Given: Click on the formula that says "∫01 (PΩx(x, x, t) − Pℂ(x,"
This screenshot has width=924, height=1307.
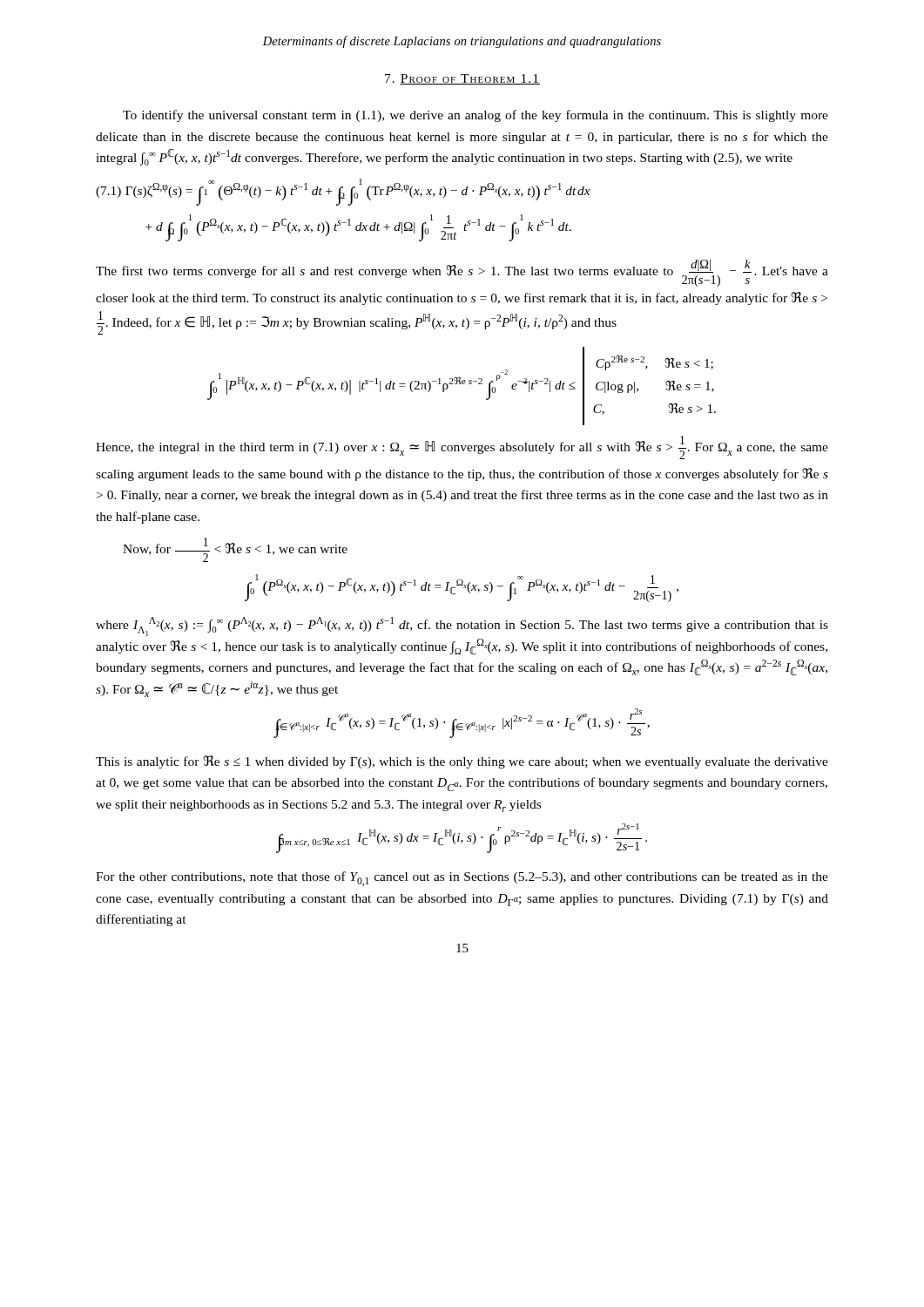Looking at the screenshot, I should [x=462, y=587].
